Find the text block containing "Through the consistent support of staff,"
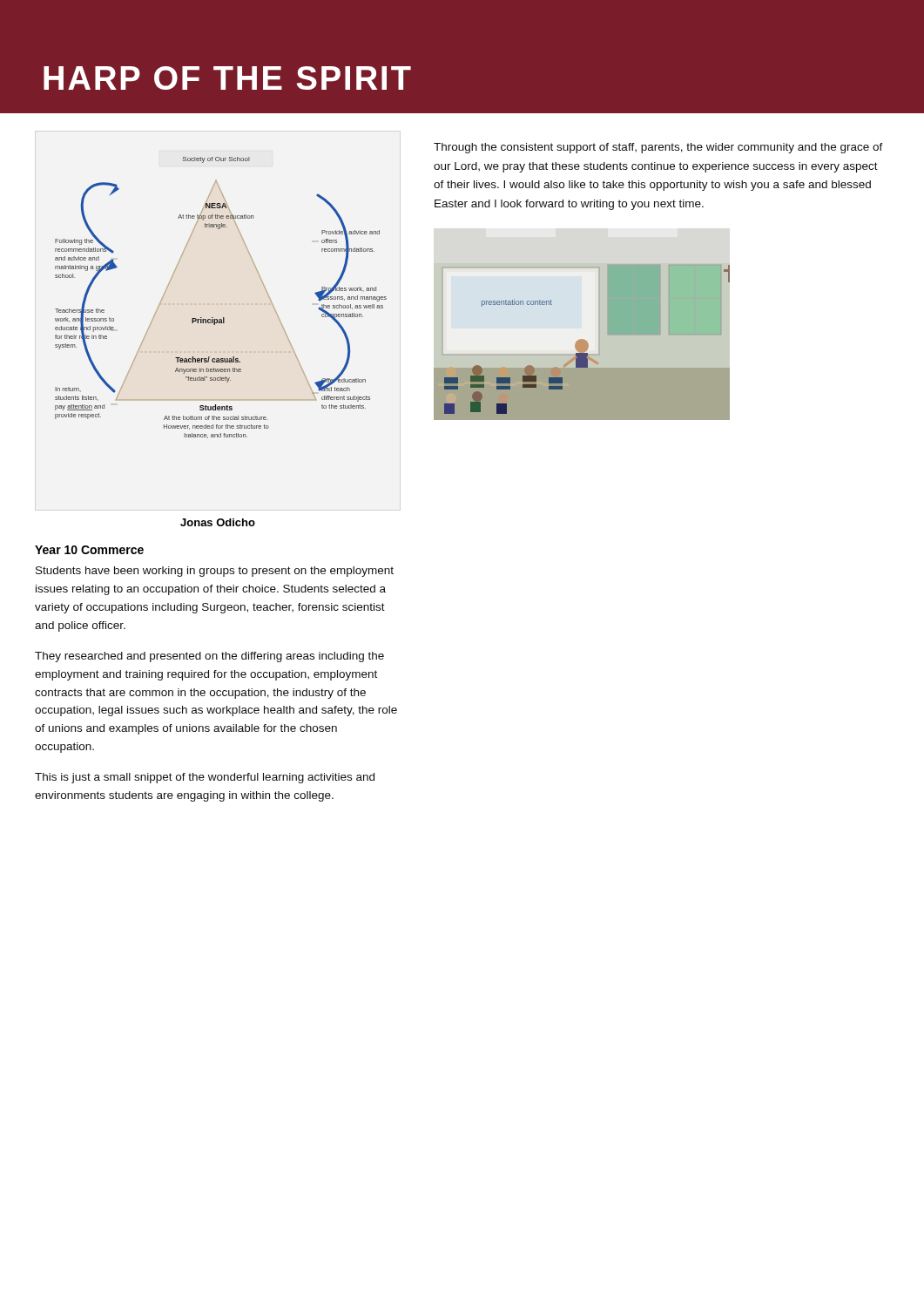The height and width of the screenshot is (1307, 924). point(658,175)
